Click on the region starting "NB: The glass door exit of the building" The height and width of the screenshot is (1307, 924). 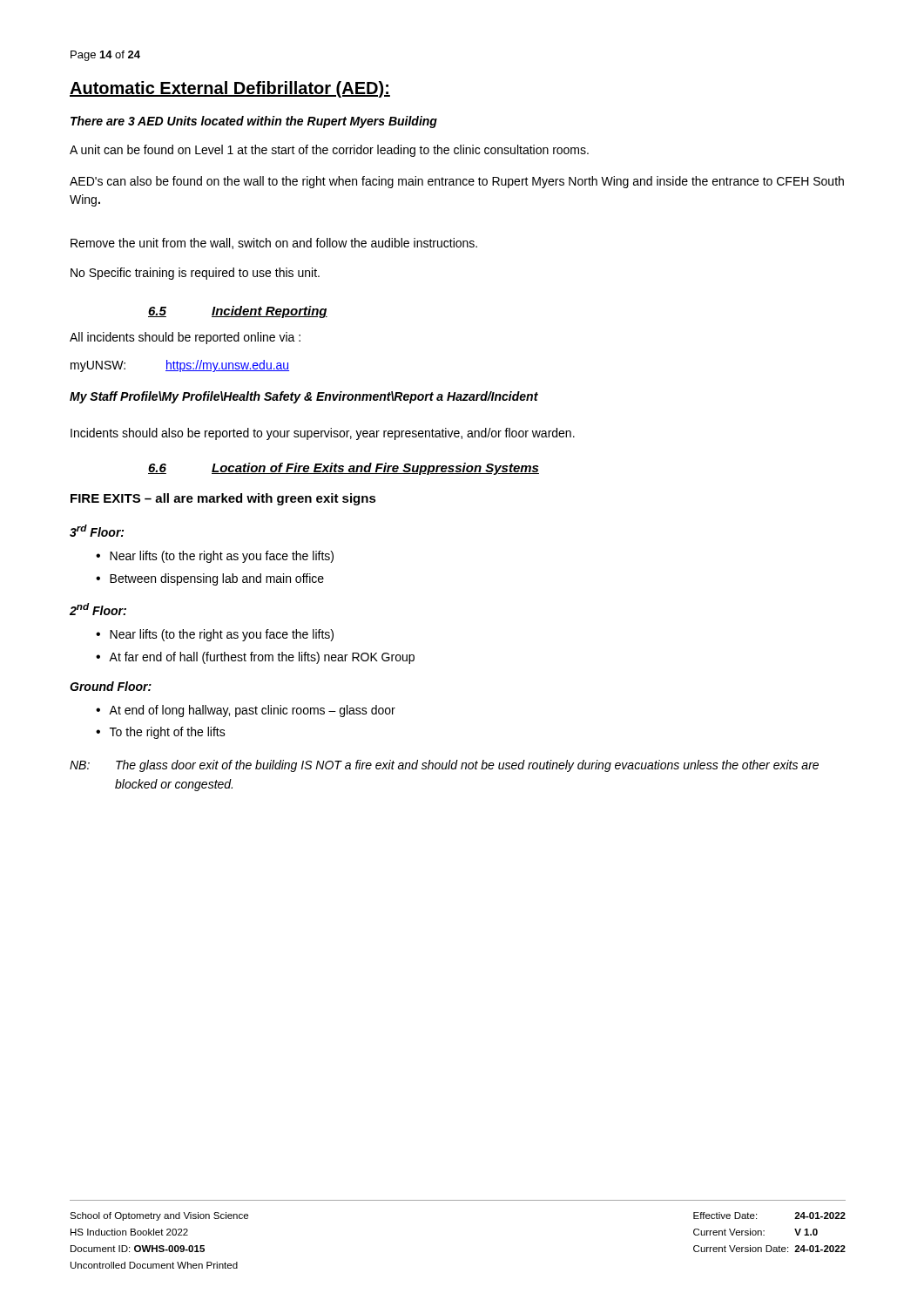(x=458, y=775)
